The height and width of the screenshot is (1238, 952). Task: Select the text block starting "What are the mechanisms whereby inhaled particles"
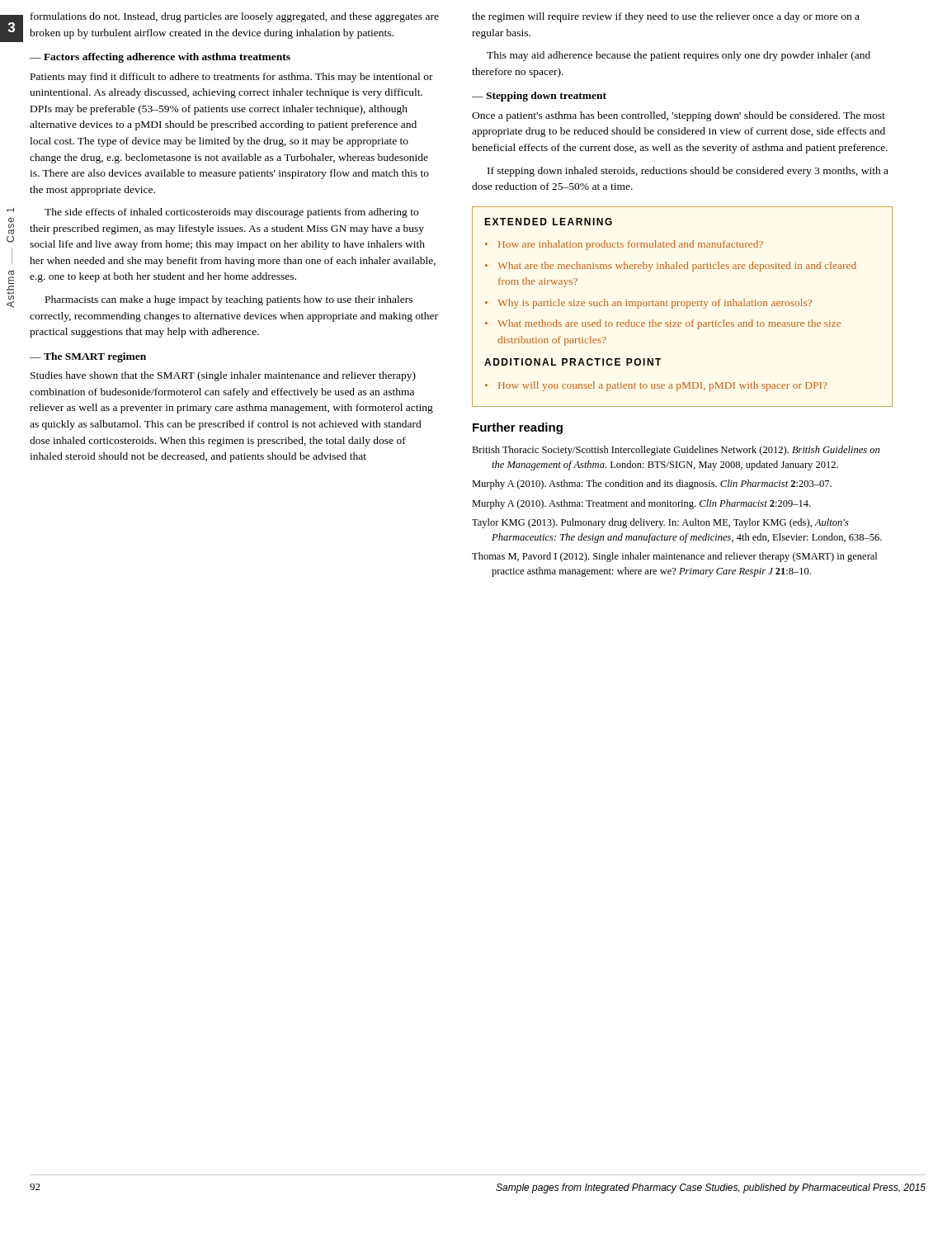click(x=682, y=273)
